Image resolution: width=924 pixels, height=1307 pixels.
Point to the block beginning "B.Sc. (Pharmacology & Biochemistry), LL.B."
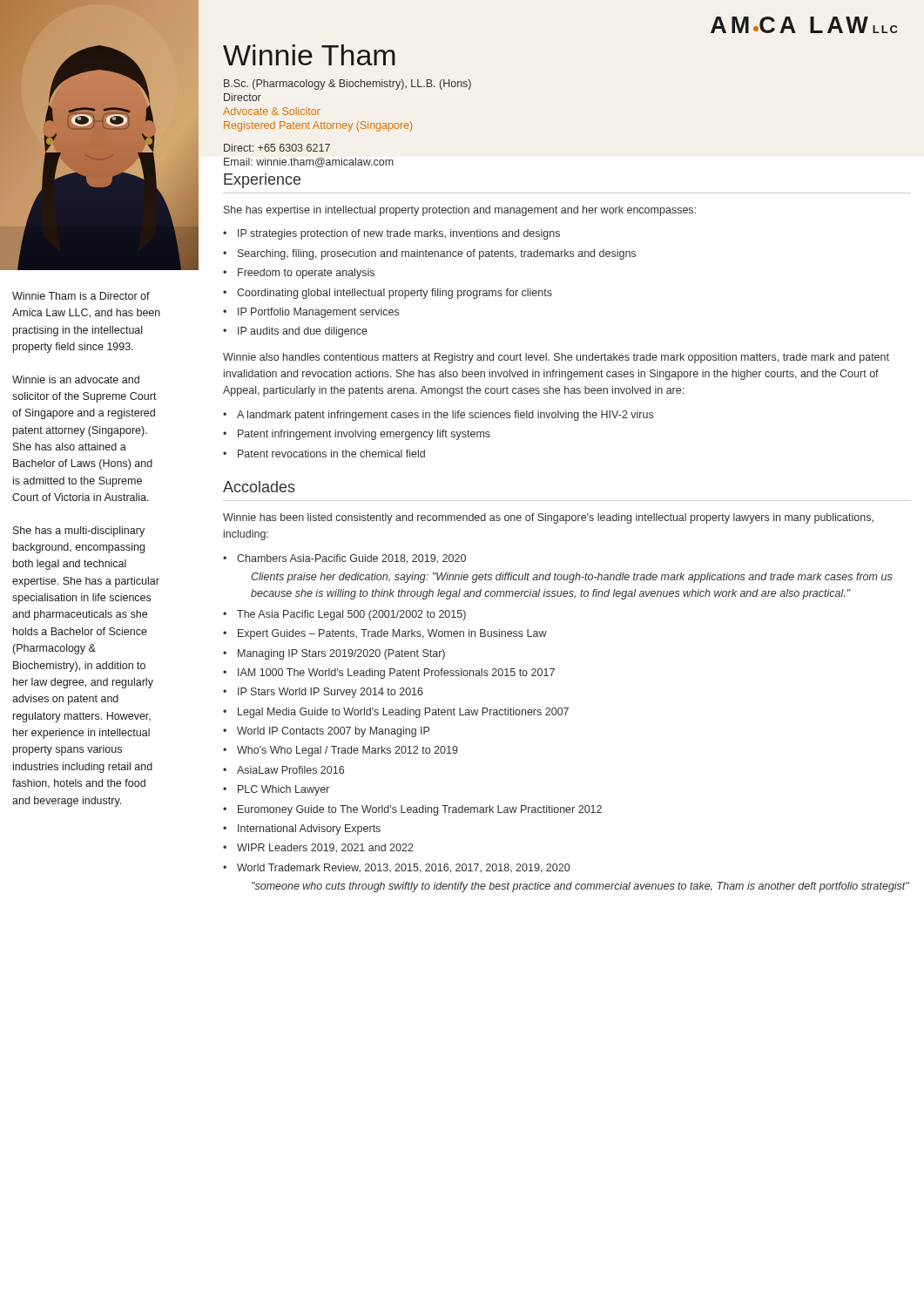(347, 84)
